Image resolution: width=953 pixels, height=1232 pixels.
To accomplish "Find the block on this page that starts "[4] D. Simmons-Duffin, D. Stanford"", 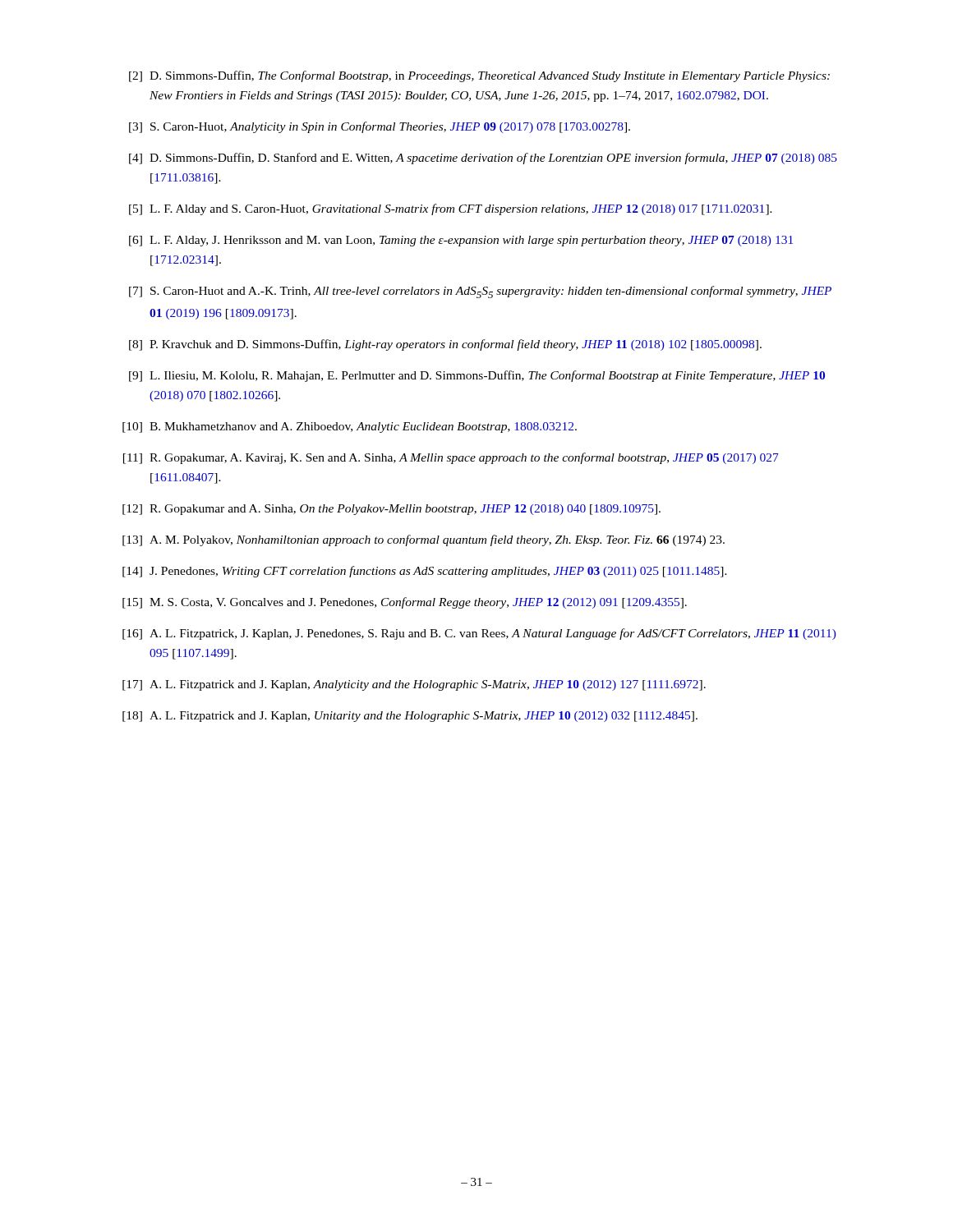I will (x=476, y=168).
